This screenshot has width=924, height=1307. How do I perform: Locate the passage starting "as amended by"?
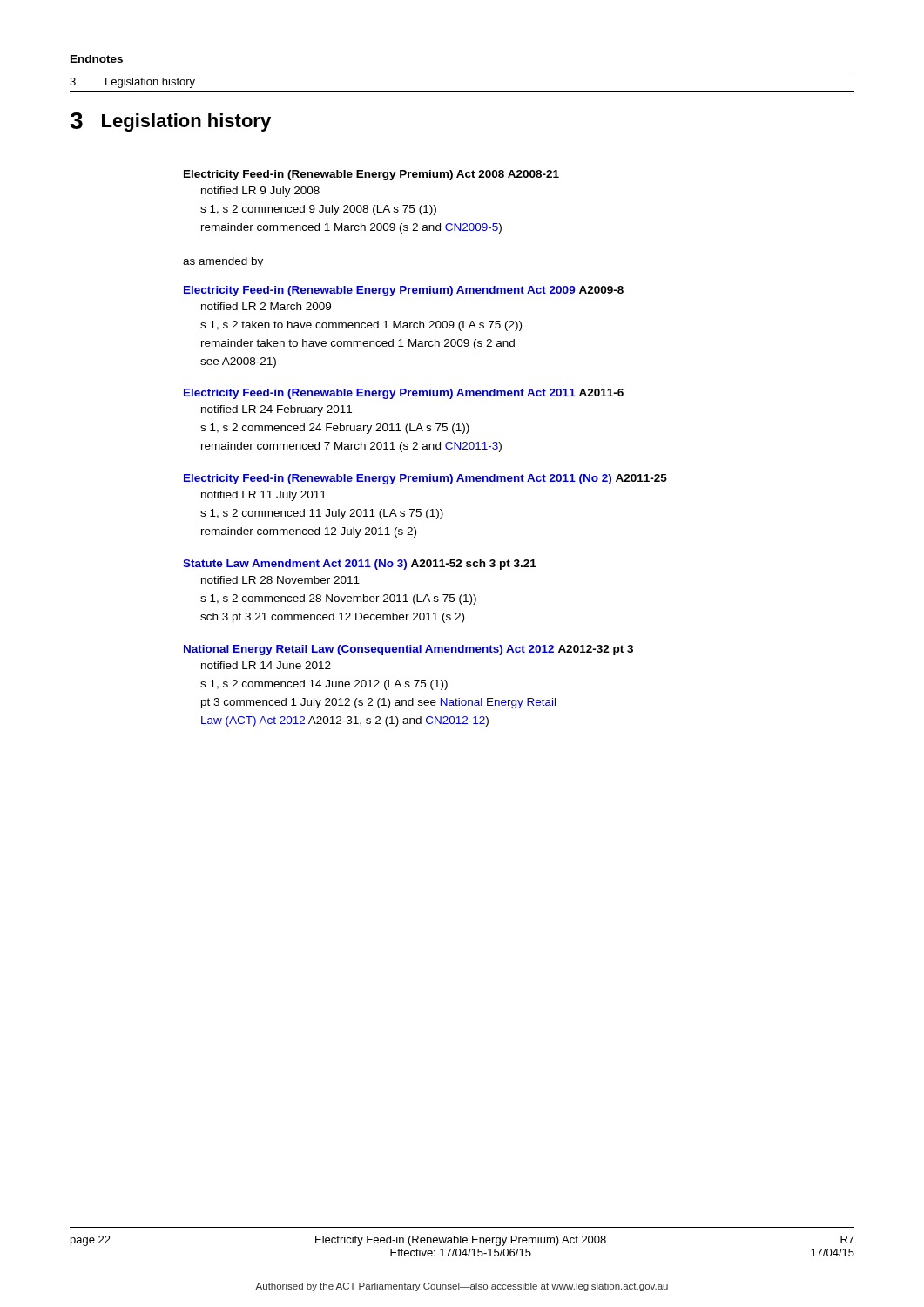[x=223, y=261]
